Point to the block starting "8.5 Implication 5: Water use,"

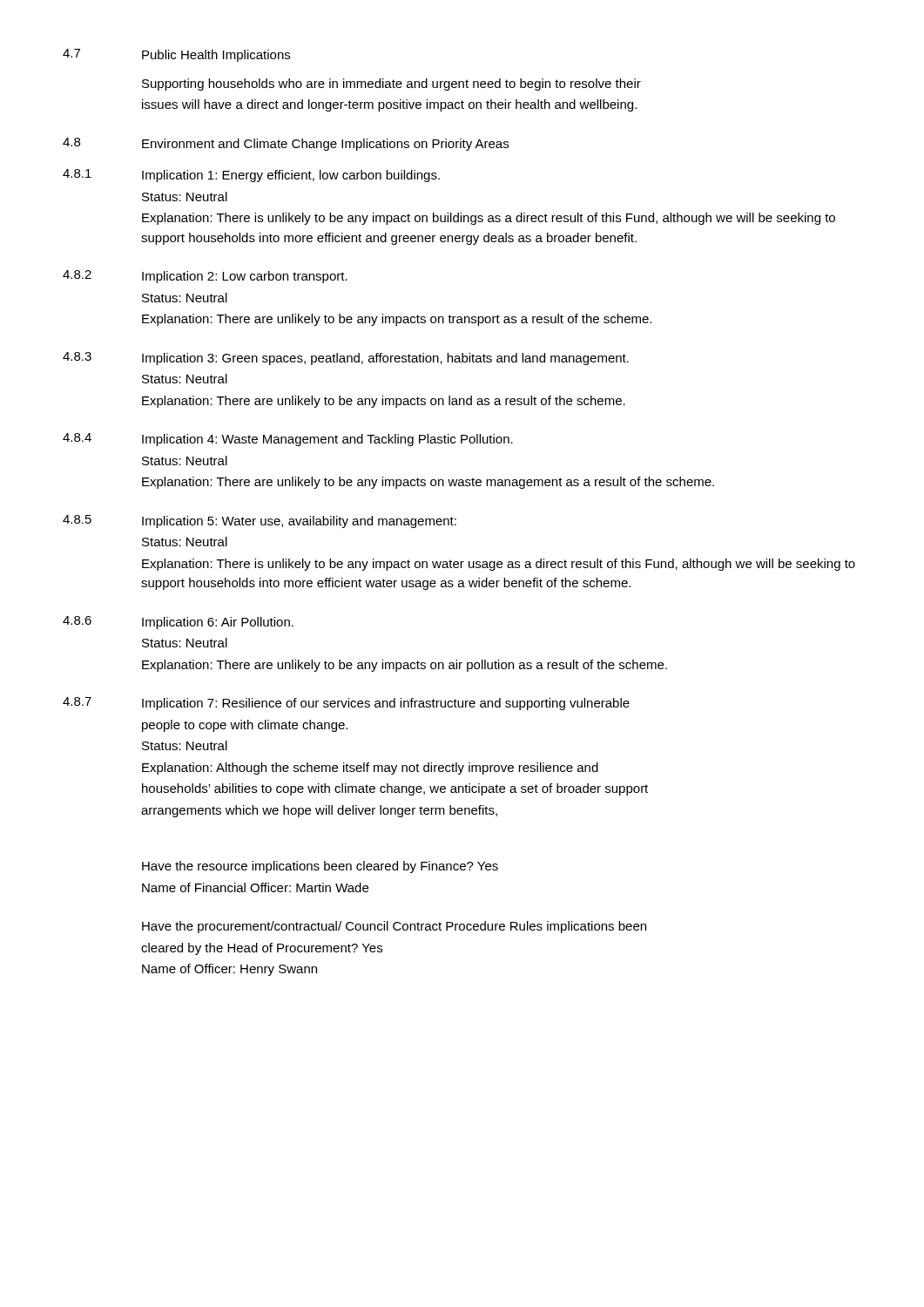tap(462, 553)
